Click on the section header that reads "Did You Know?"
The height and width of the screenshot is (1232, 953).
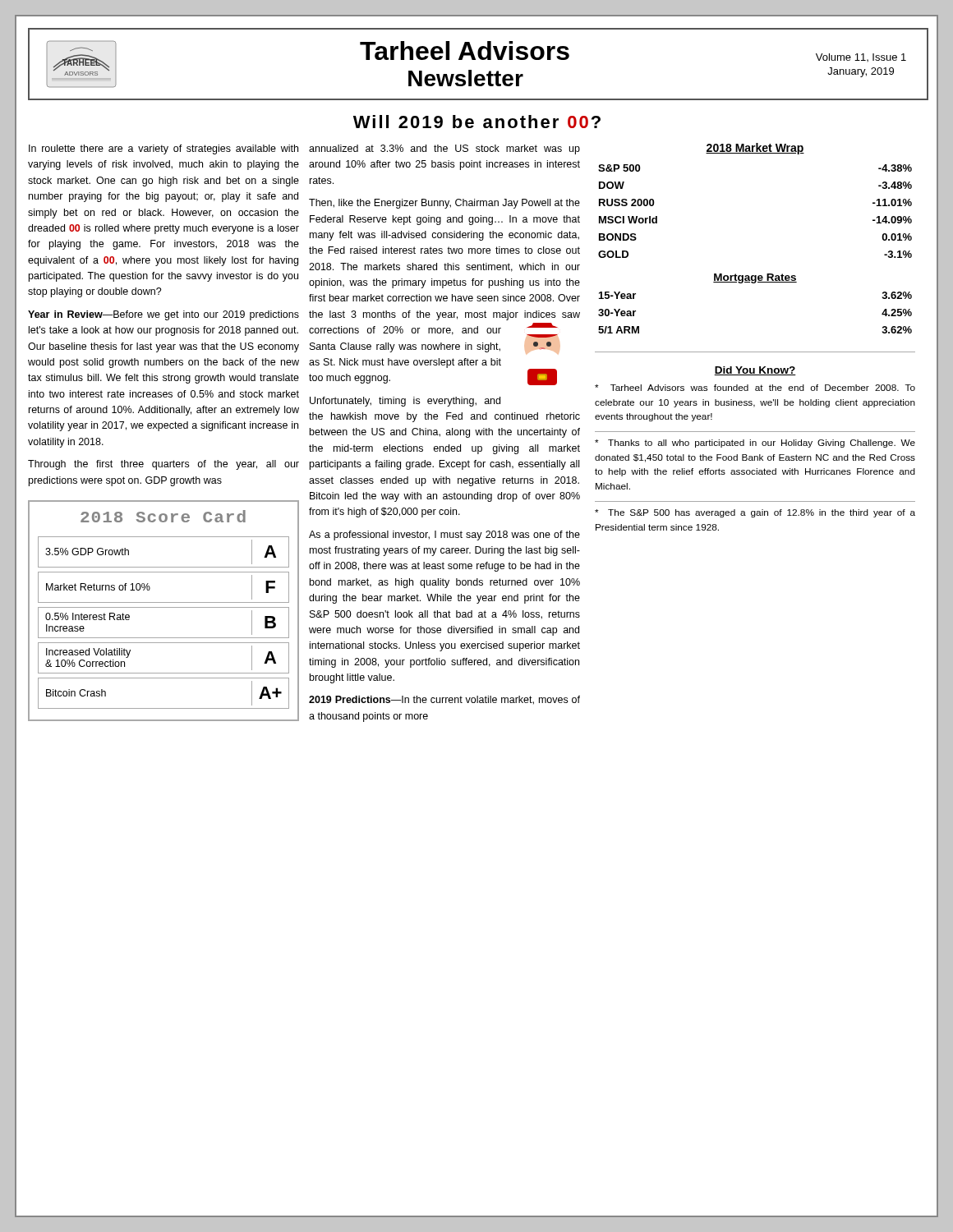click(755, 370)
